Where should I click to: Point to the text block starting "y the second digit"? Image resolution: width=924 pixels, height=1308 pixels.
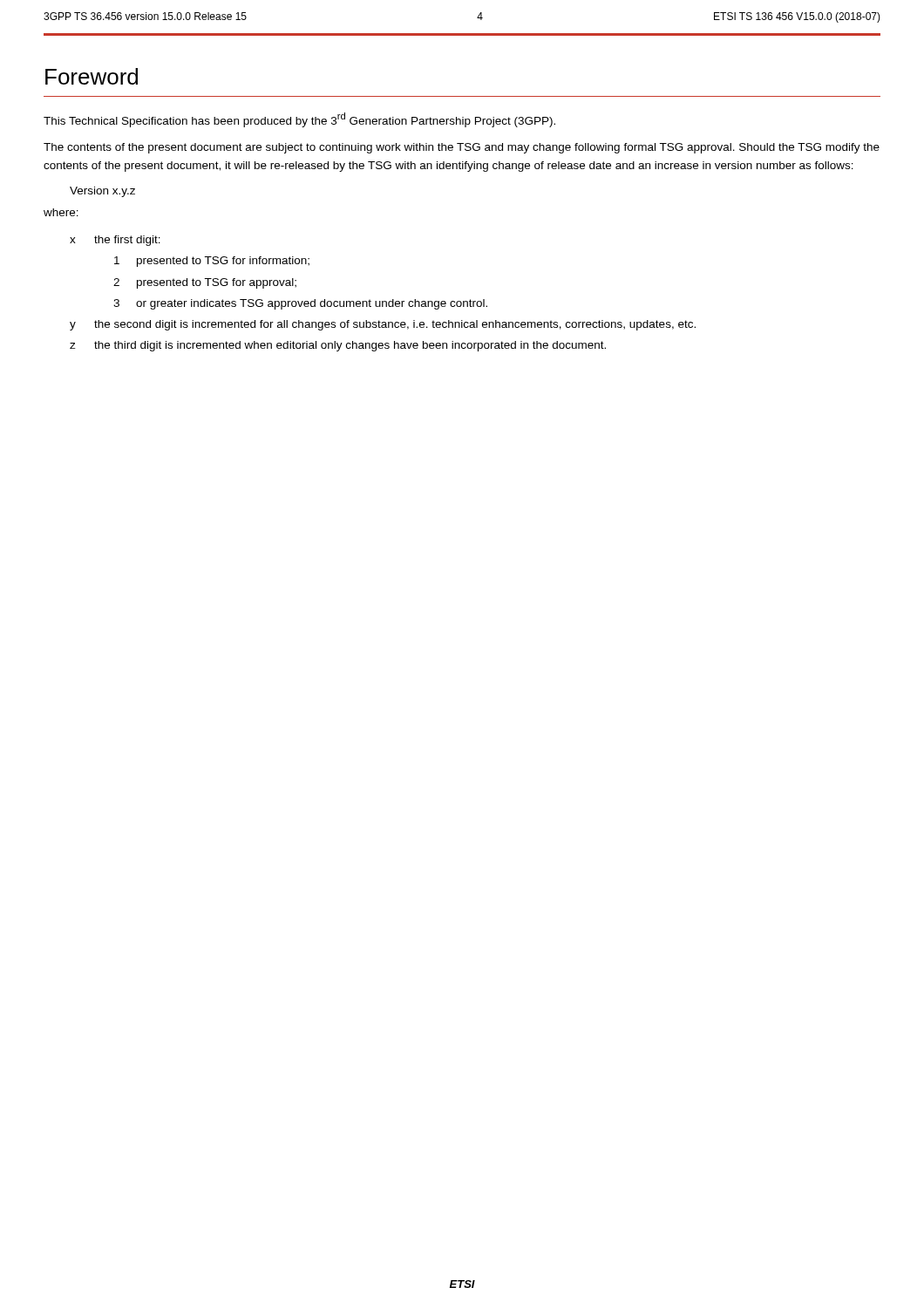(383, 325)
